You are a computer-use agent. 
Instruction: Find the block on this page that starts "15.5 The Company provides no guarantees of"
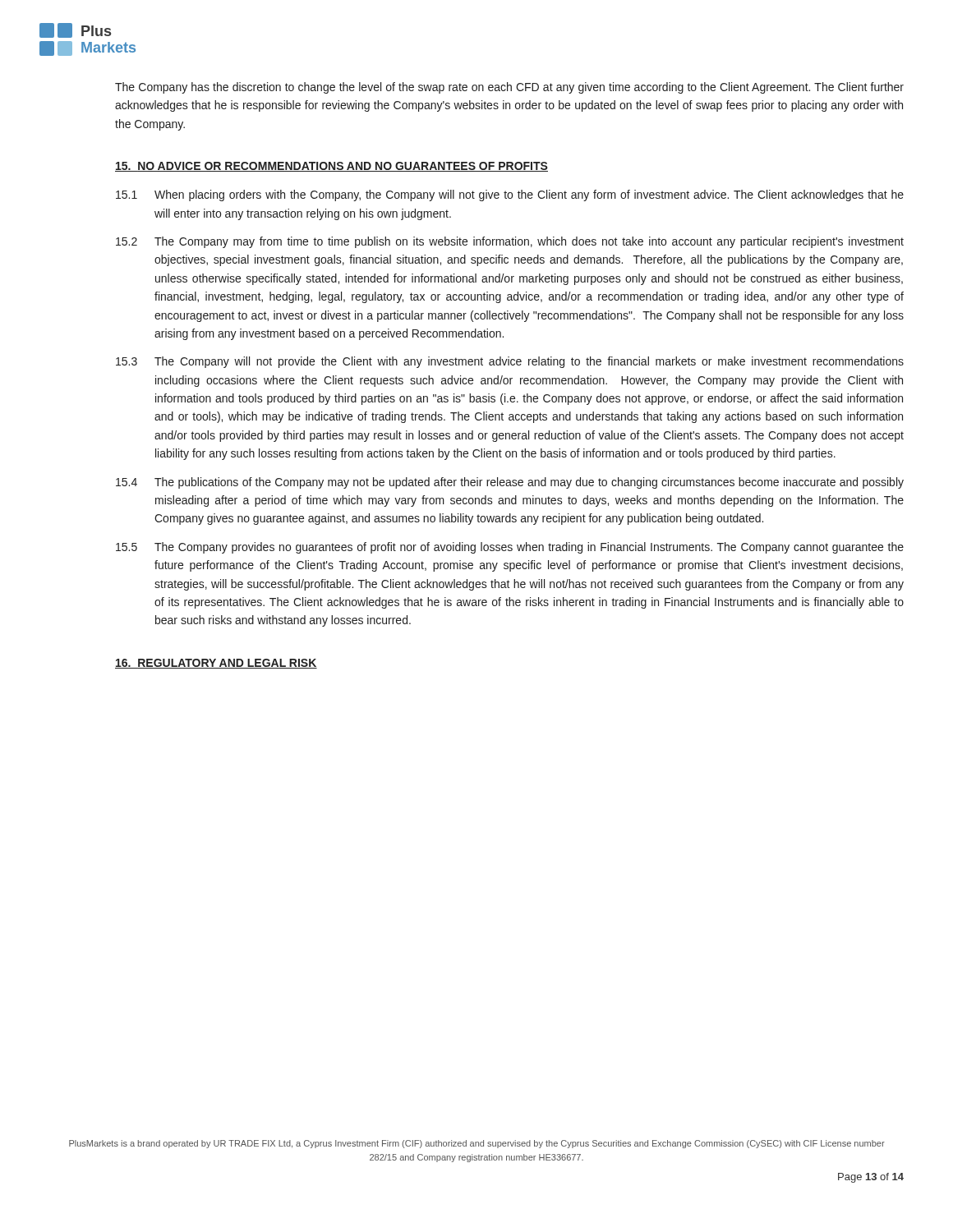[x=509, y=584]
